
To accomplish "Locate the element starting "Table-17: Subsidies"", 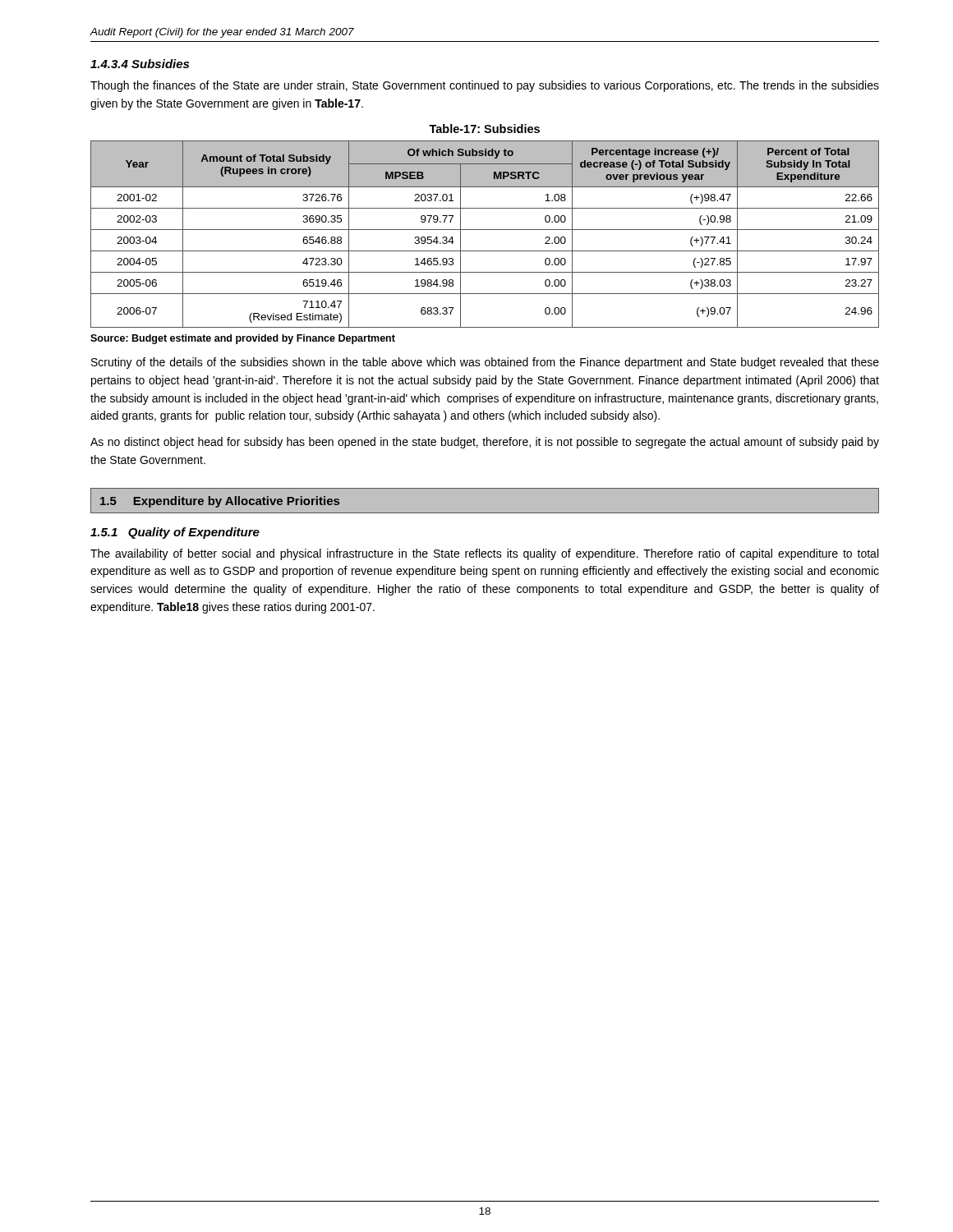I will 485,129.
